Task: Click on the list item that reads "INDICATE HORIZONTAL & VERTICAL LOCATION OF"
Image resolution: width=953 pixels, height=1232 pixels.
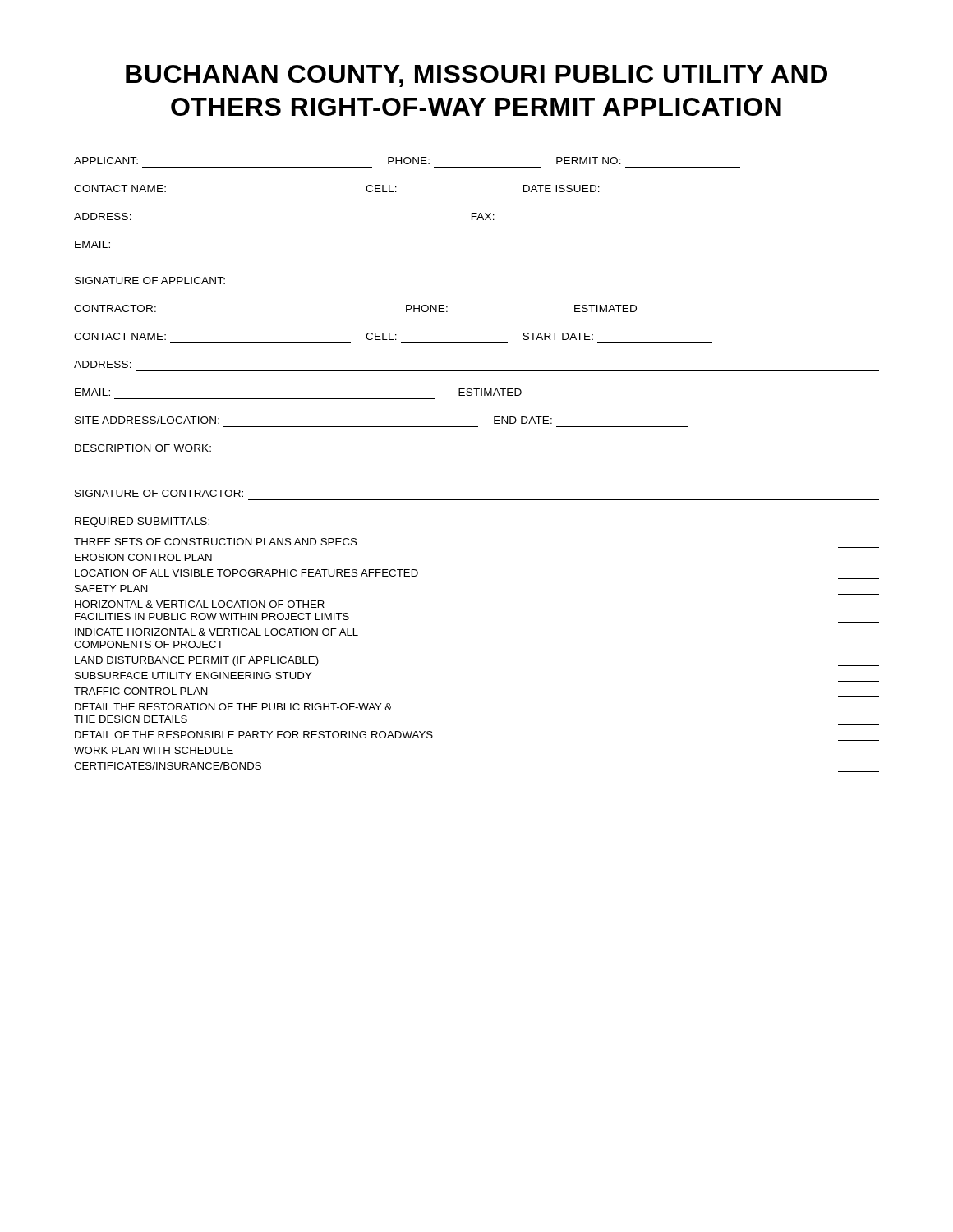Action: point(216,632)
